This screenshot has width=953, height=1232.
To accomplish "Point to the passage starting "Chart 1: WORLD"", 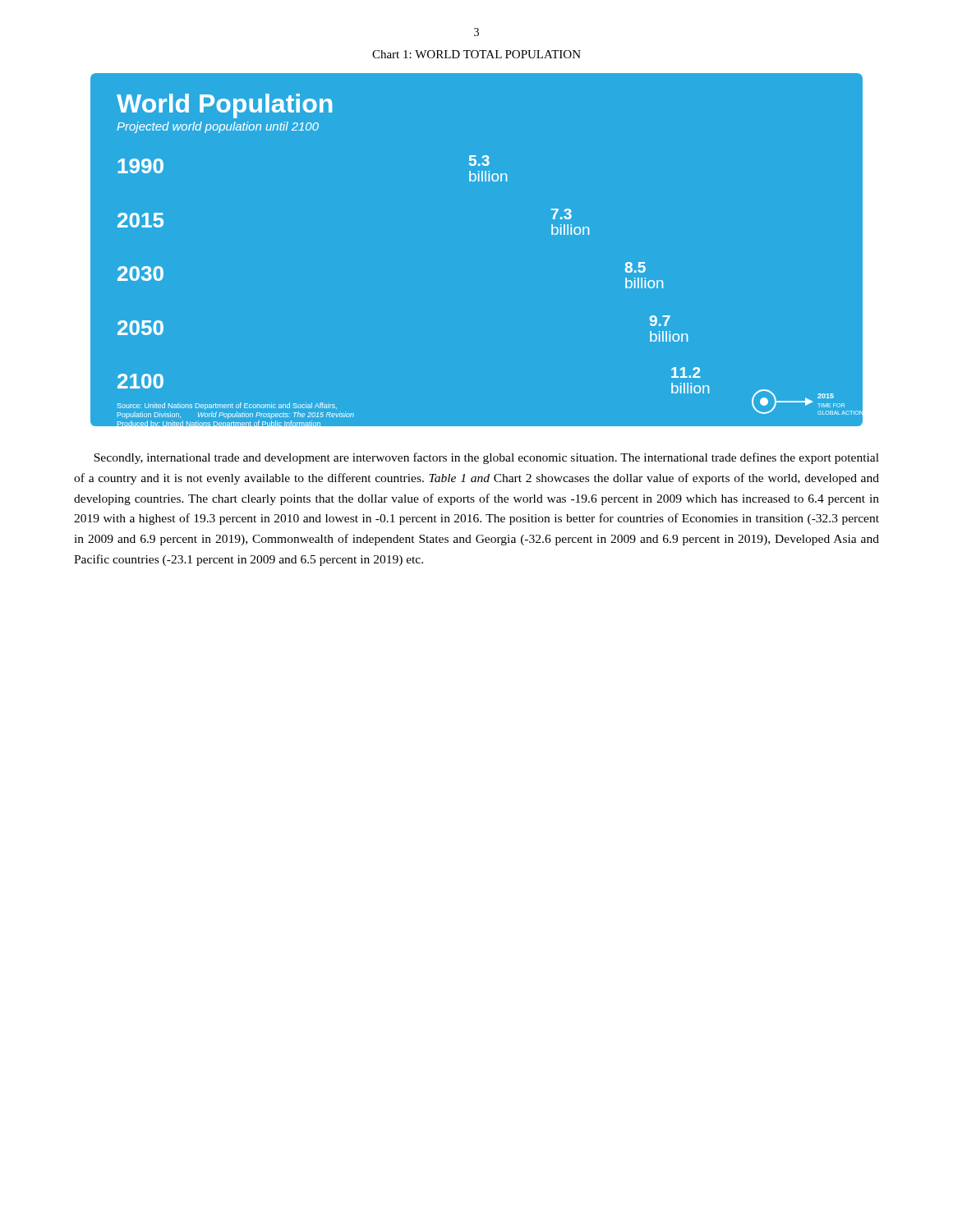I will (x=476, y=54).
